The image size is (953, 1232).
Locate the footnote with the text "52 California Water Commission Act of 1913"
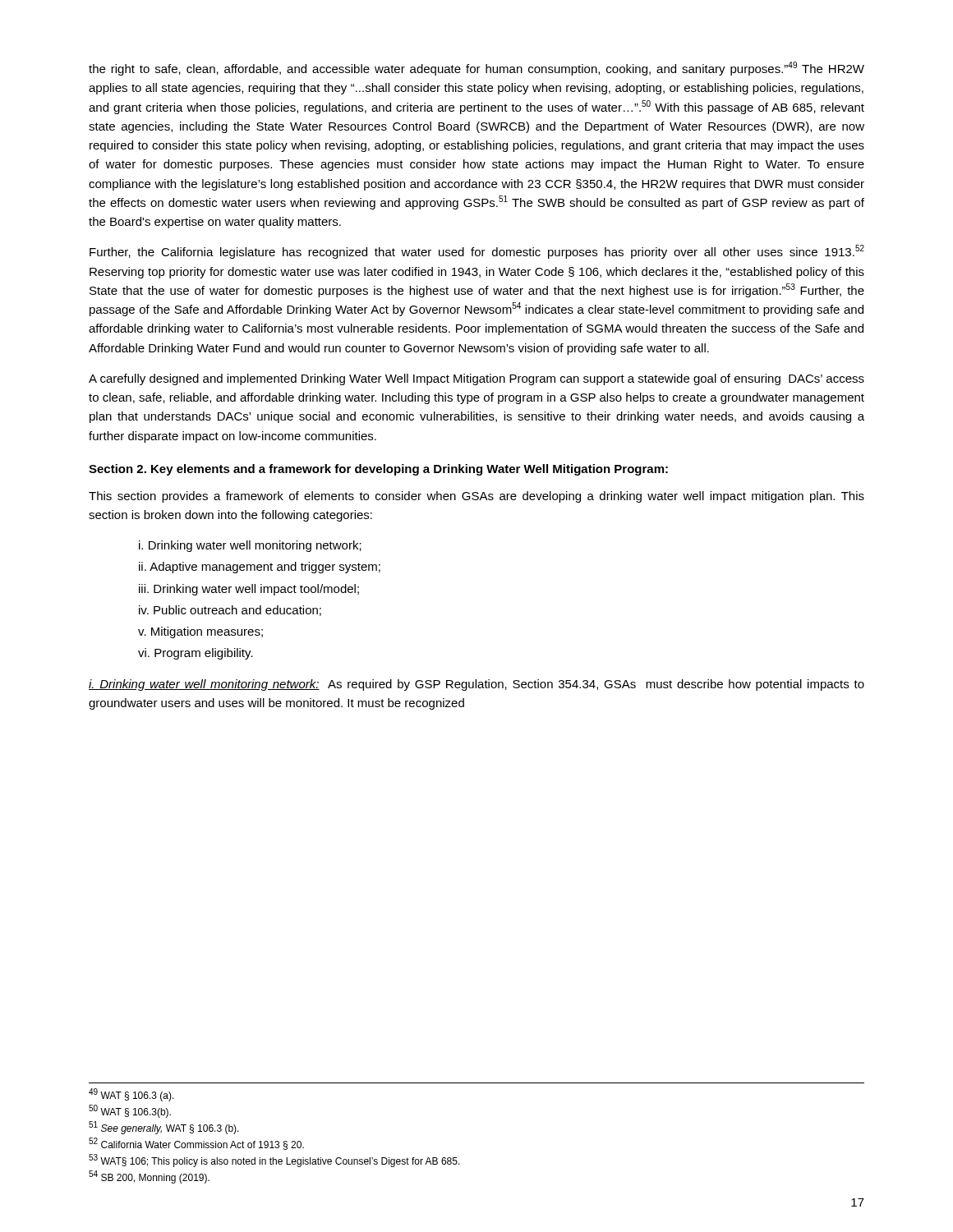pos(196,1144)
